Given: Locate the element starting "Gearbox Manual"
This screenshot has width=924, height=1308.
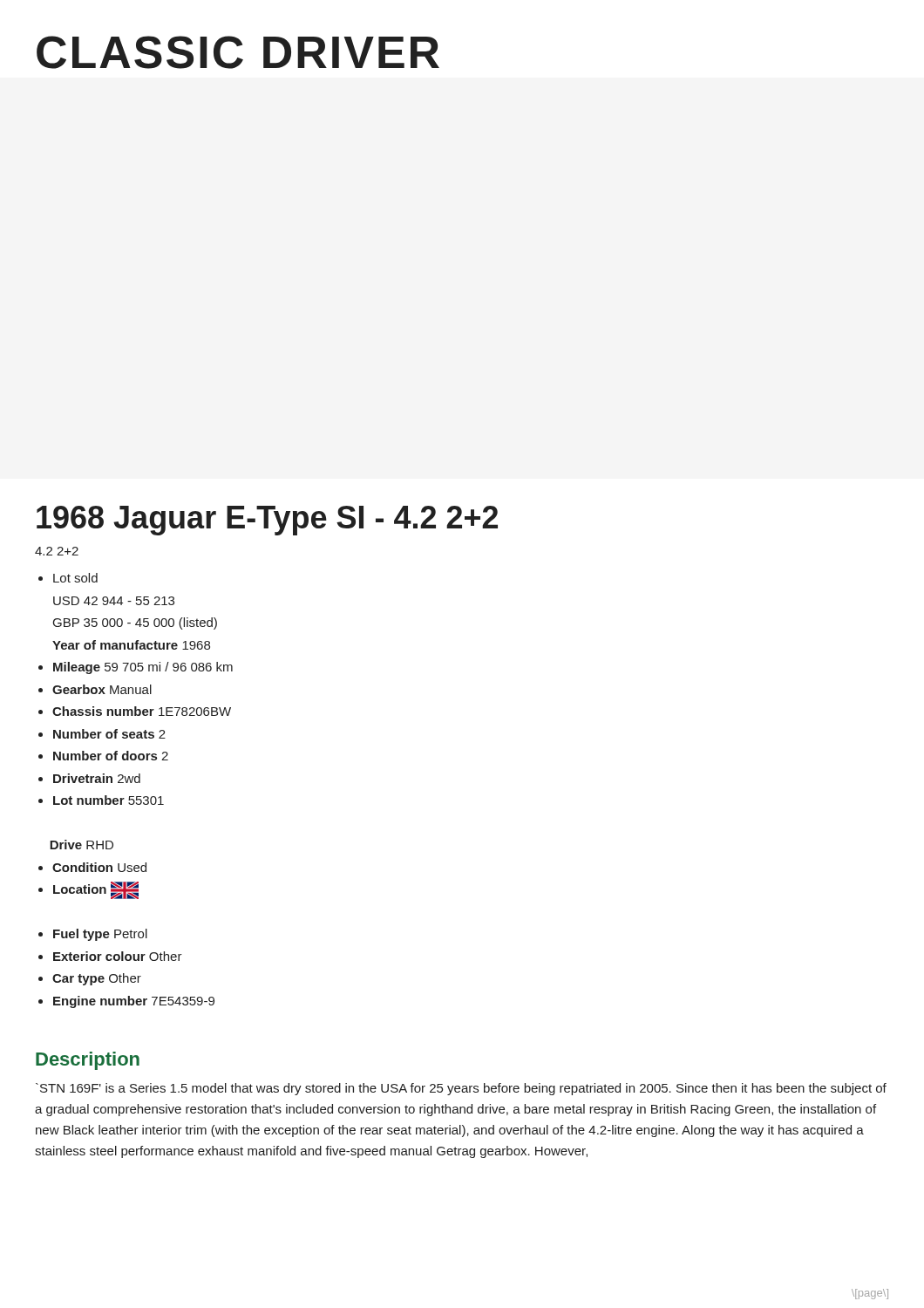Looking at the screenshot, I should [x=102, y=689].
